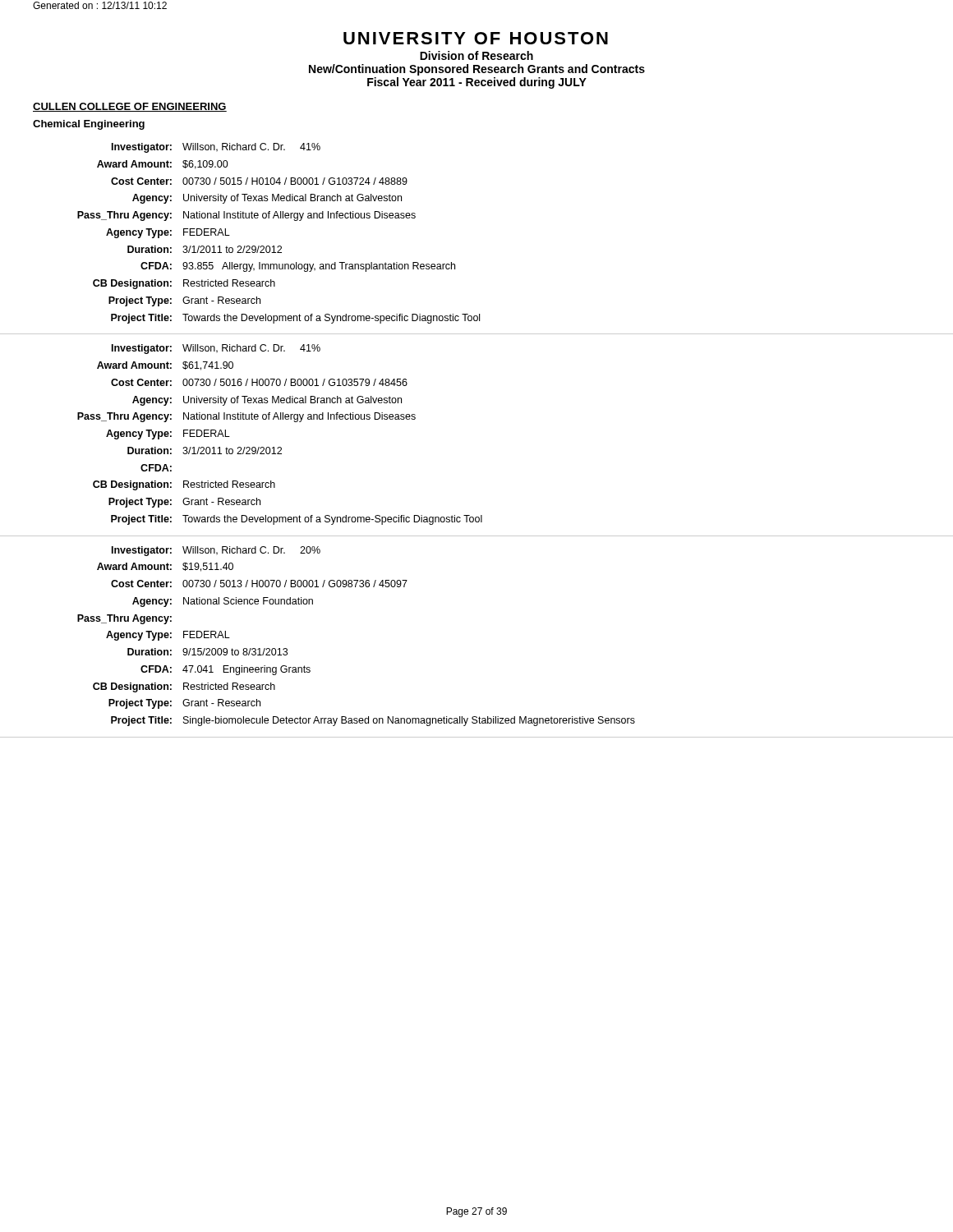Point to the region starting "New/Continuation Sponsored Research"

pos(476,69)
